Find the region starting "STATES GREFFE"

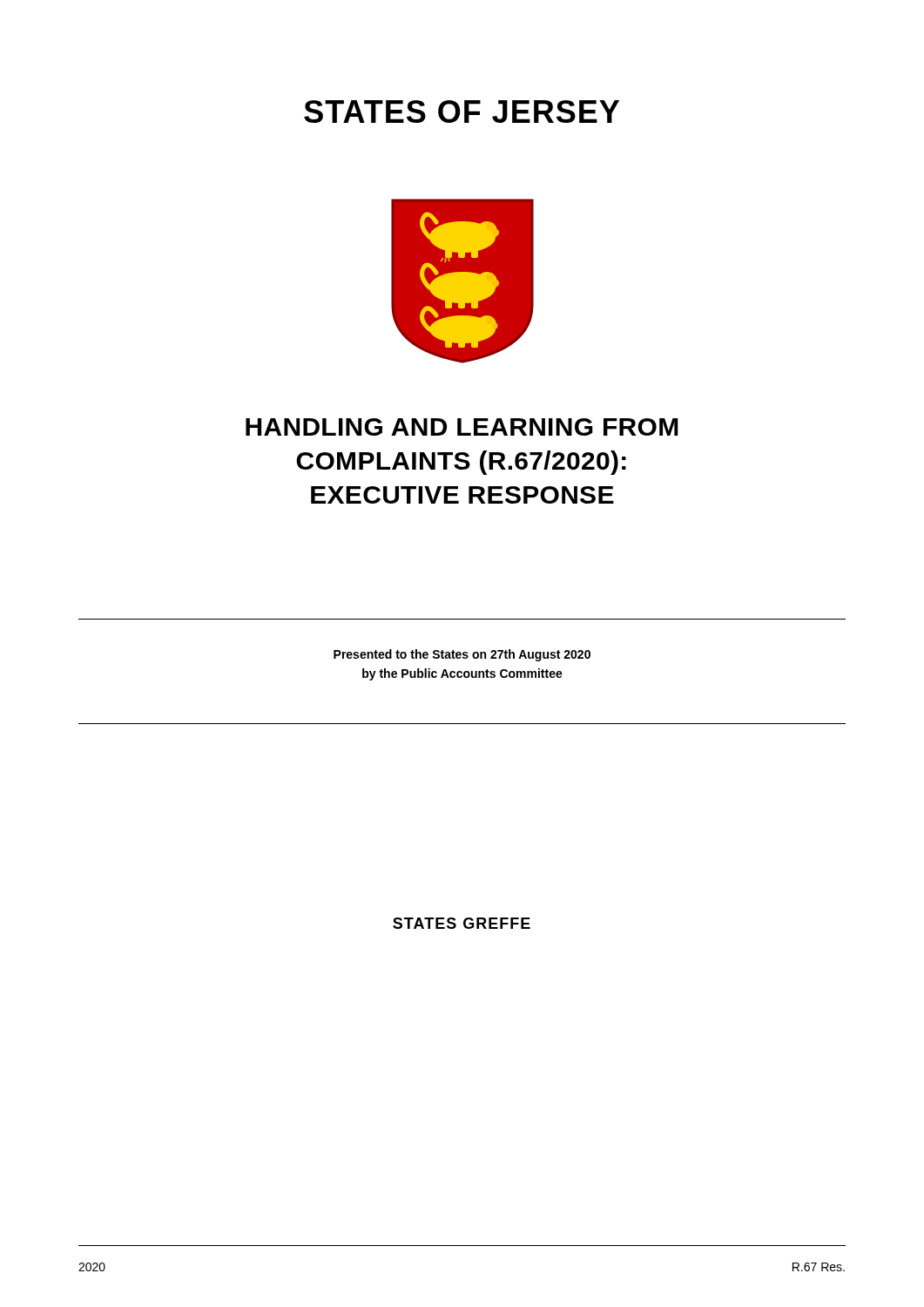click(462, 924)
